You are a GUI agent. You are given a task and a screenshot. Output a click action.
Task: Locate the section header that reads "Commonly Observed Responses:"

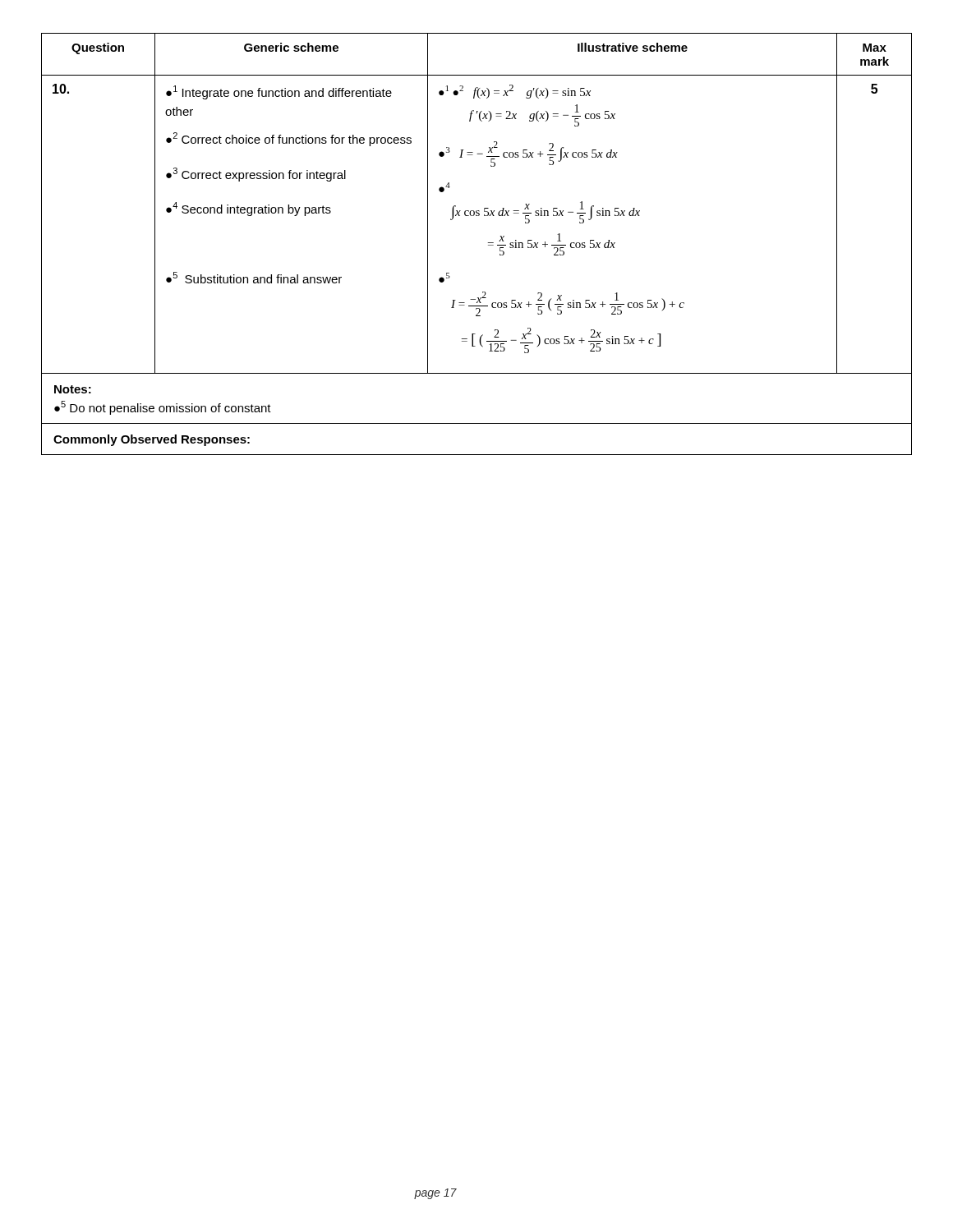point(152,439)
